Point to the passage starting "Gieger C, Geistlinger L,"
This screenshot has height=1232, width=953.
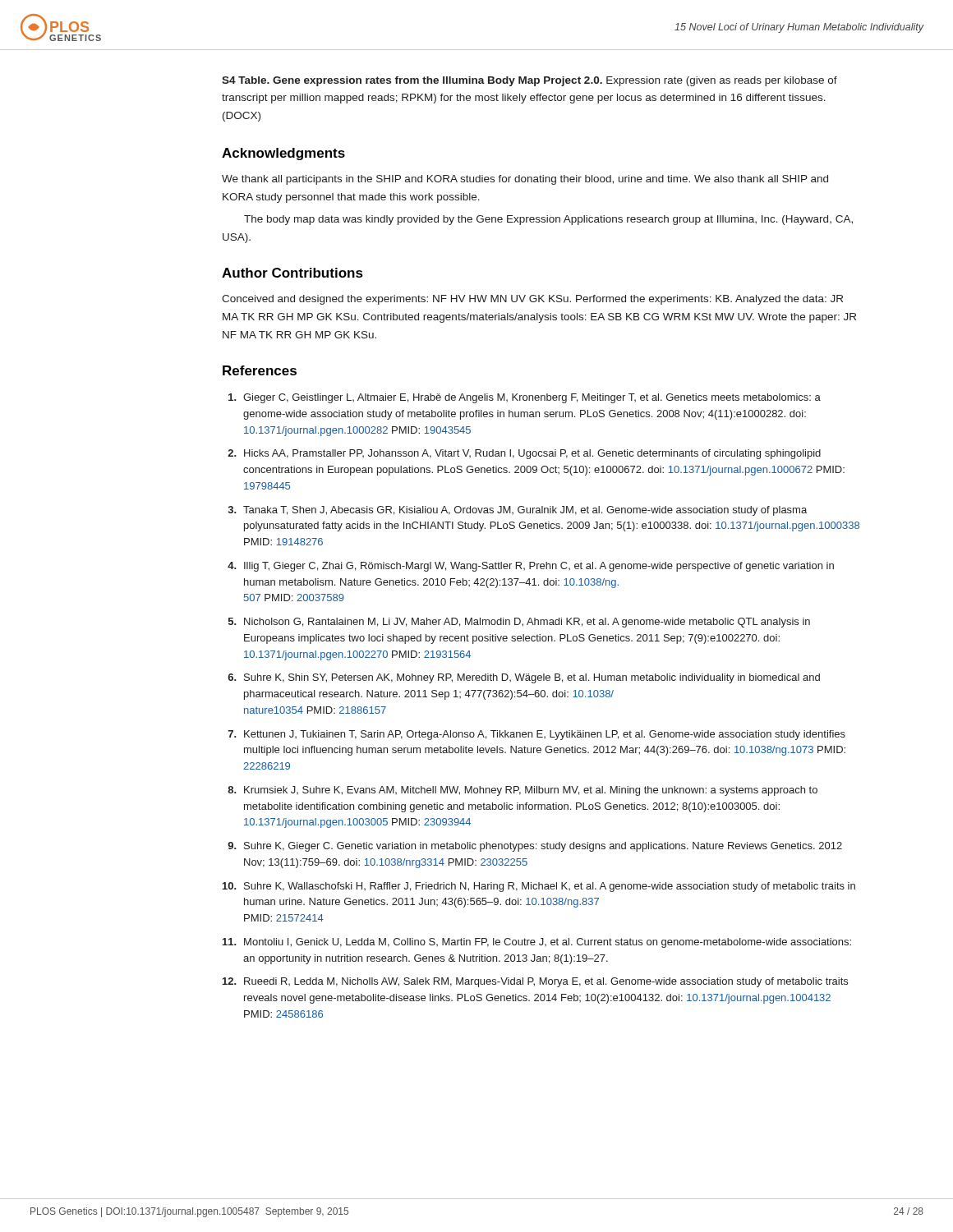[x=542, y=414]
